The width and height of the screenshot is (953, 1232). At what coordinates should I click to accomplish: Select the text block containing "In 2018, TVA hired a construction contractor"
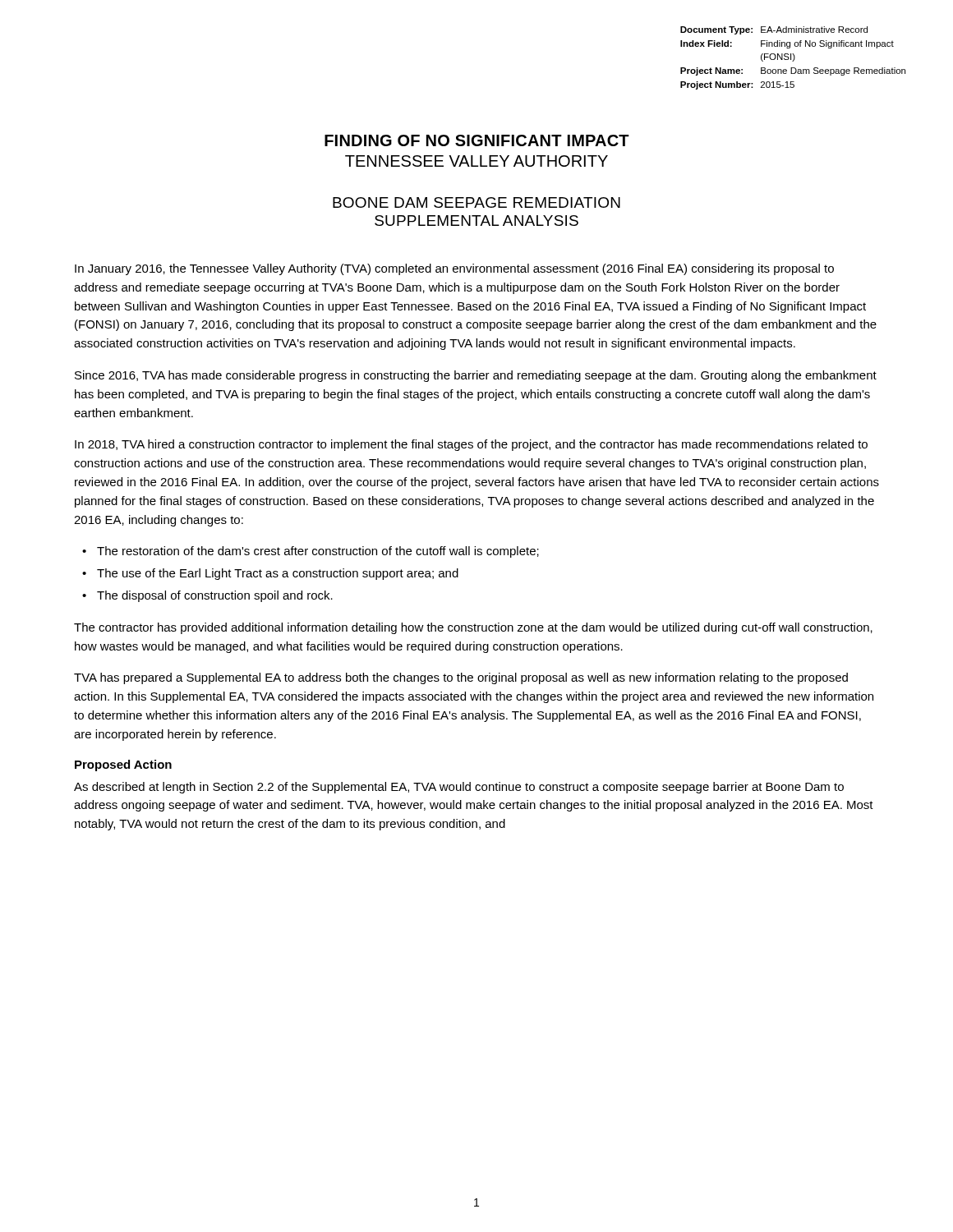click(x=476, y=482)
